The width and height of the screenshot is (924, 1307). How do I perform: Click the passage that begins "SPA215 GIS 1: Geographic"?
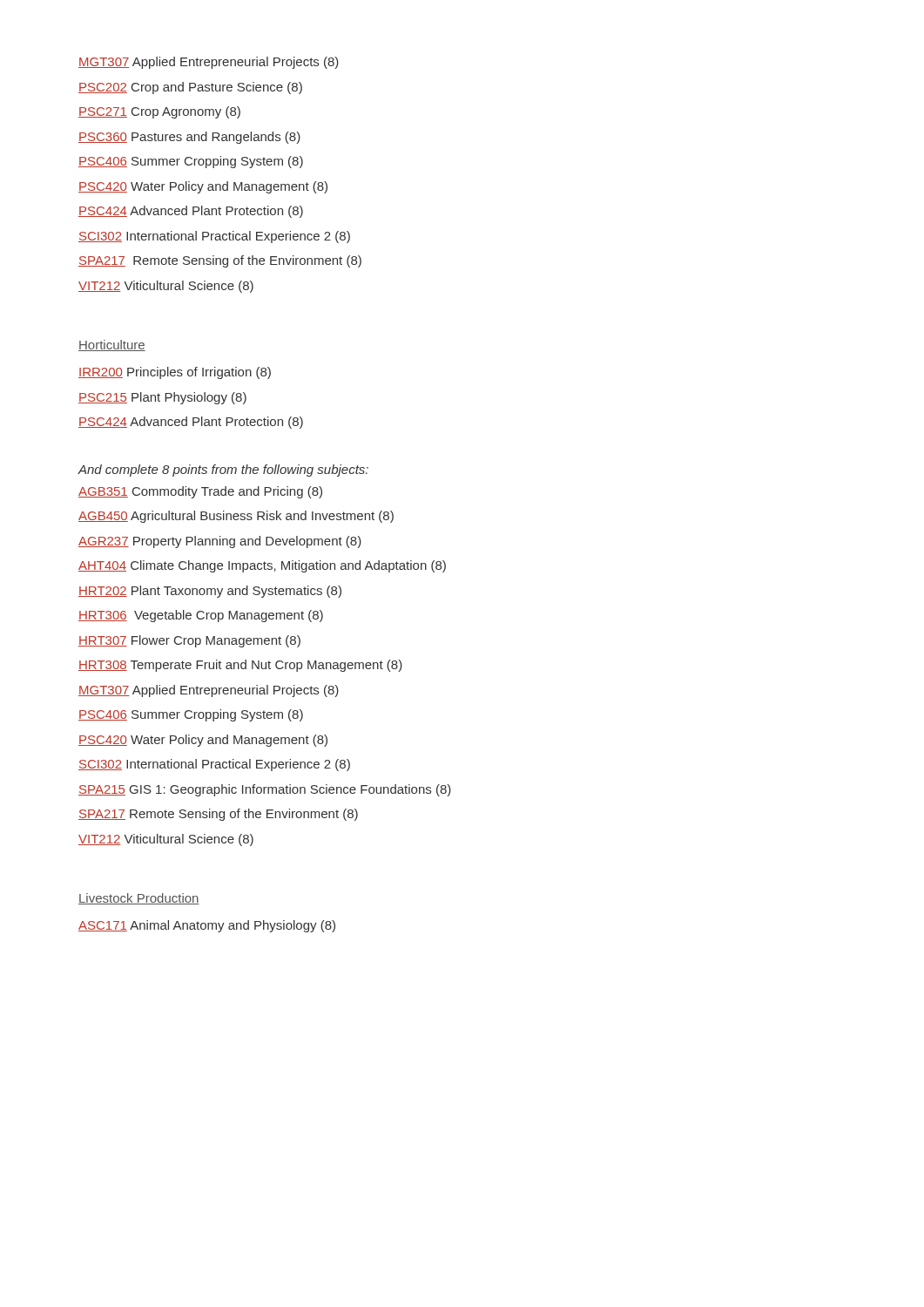[x=265, y=789]
